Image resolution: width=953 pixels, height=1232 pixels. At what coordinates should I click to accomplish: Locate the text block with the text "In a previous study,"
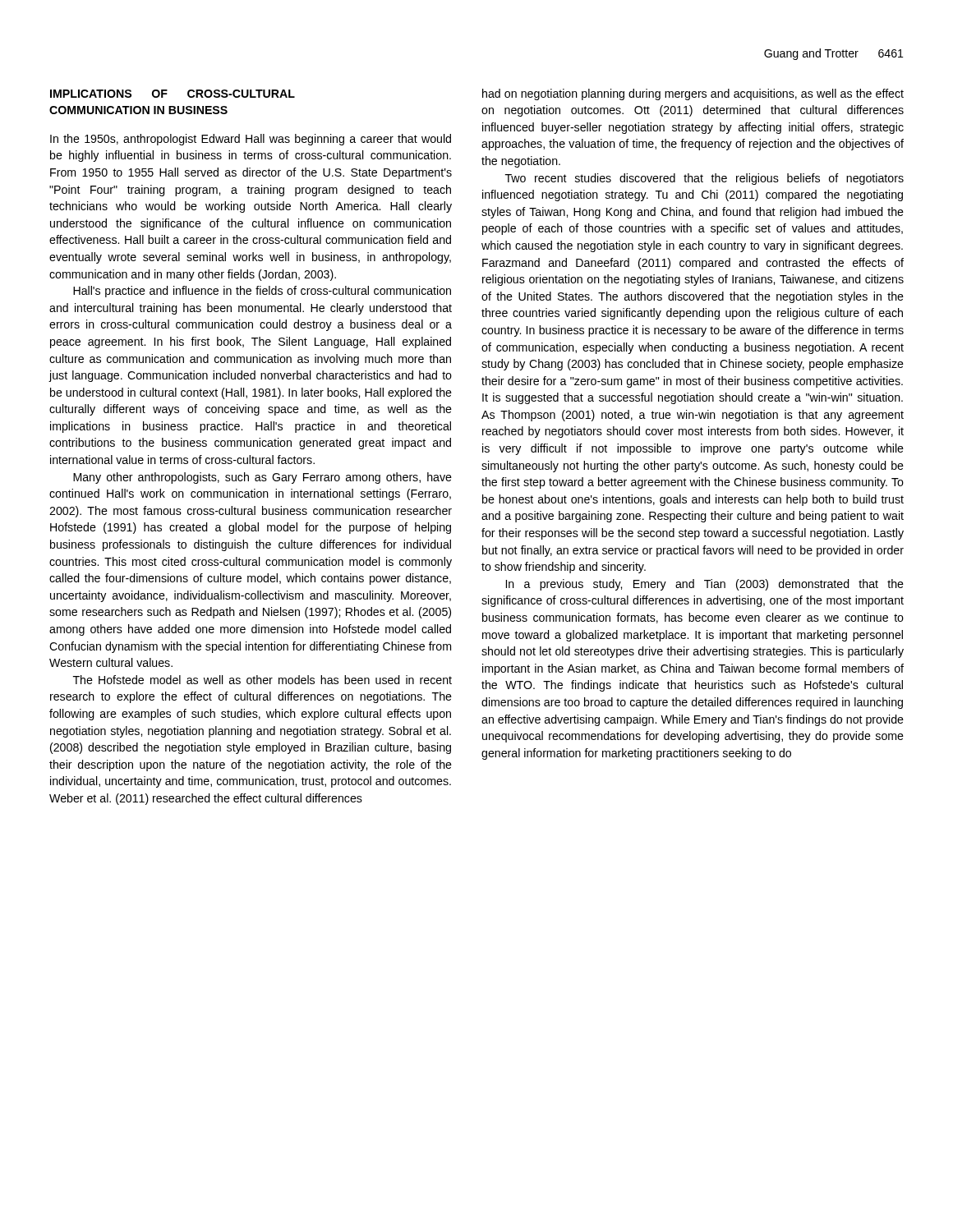[x=693, y=669]
